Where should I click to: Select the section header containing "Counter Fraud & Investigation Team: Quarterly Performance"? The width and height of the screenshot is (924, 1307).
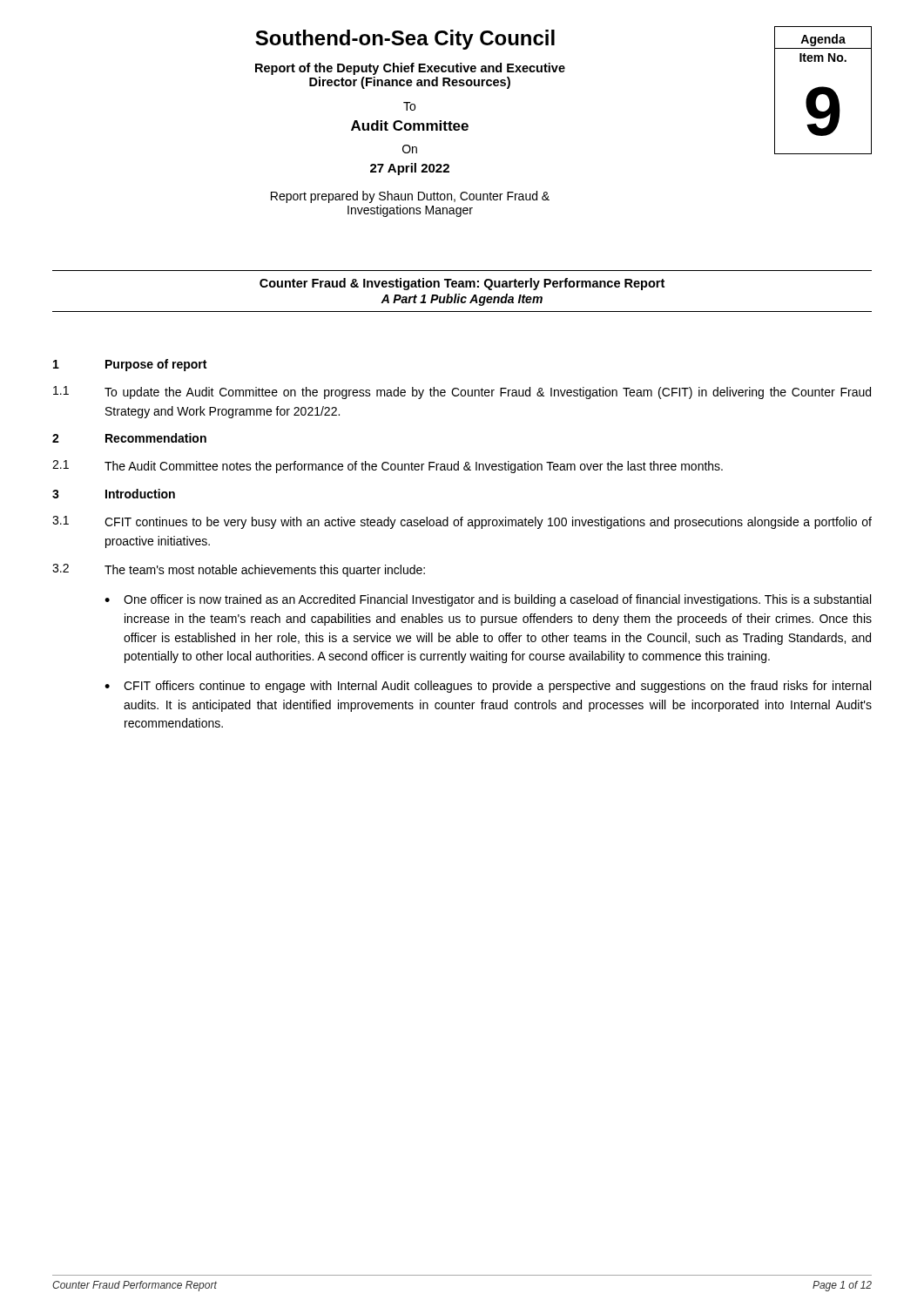462,291
